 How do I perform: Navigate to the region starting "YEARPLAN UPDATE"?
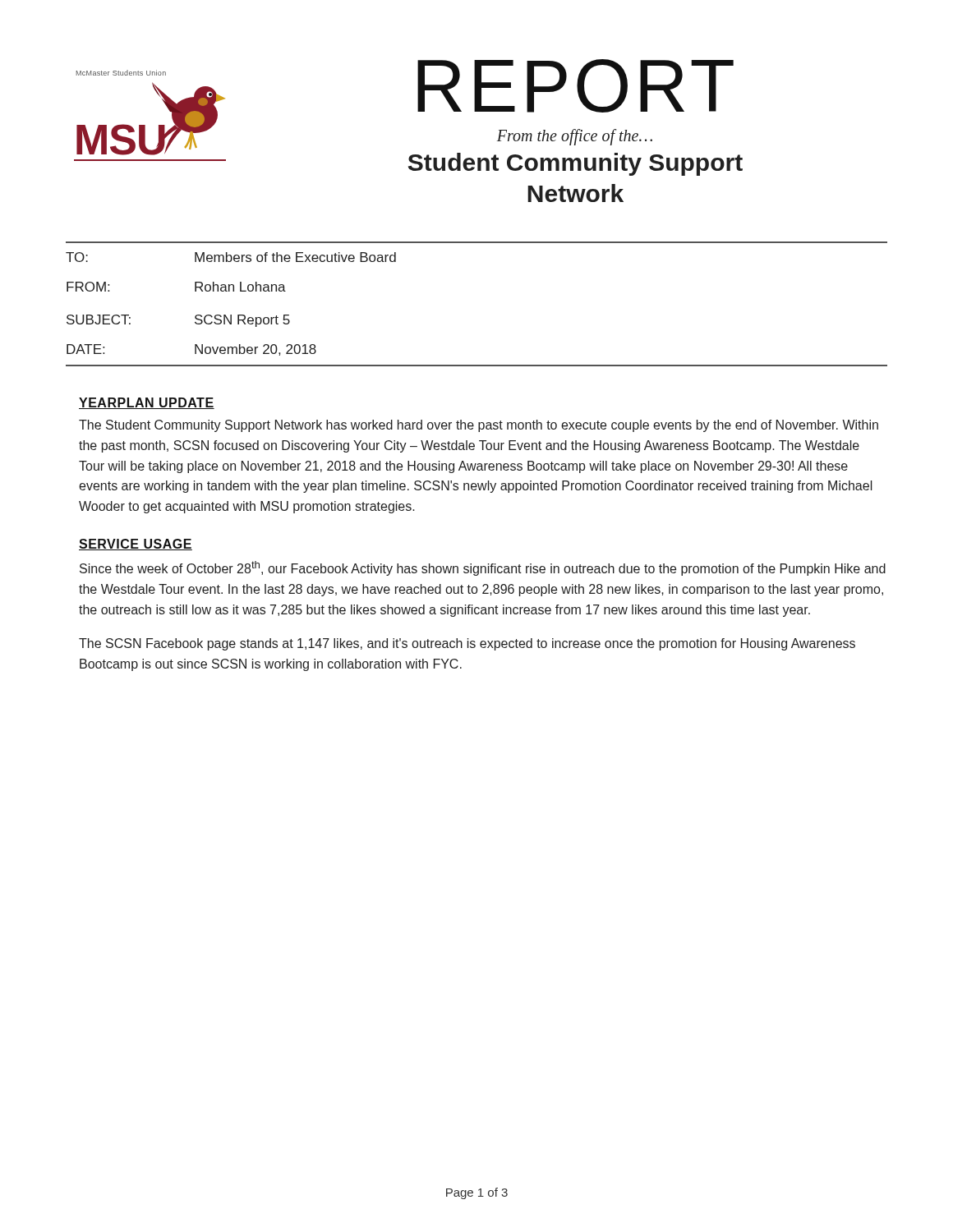tap(146, 403)
